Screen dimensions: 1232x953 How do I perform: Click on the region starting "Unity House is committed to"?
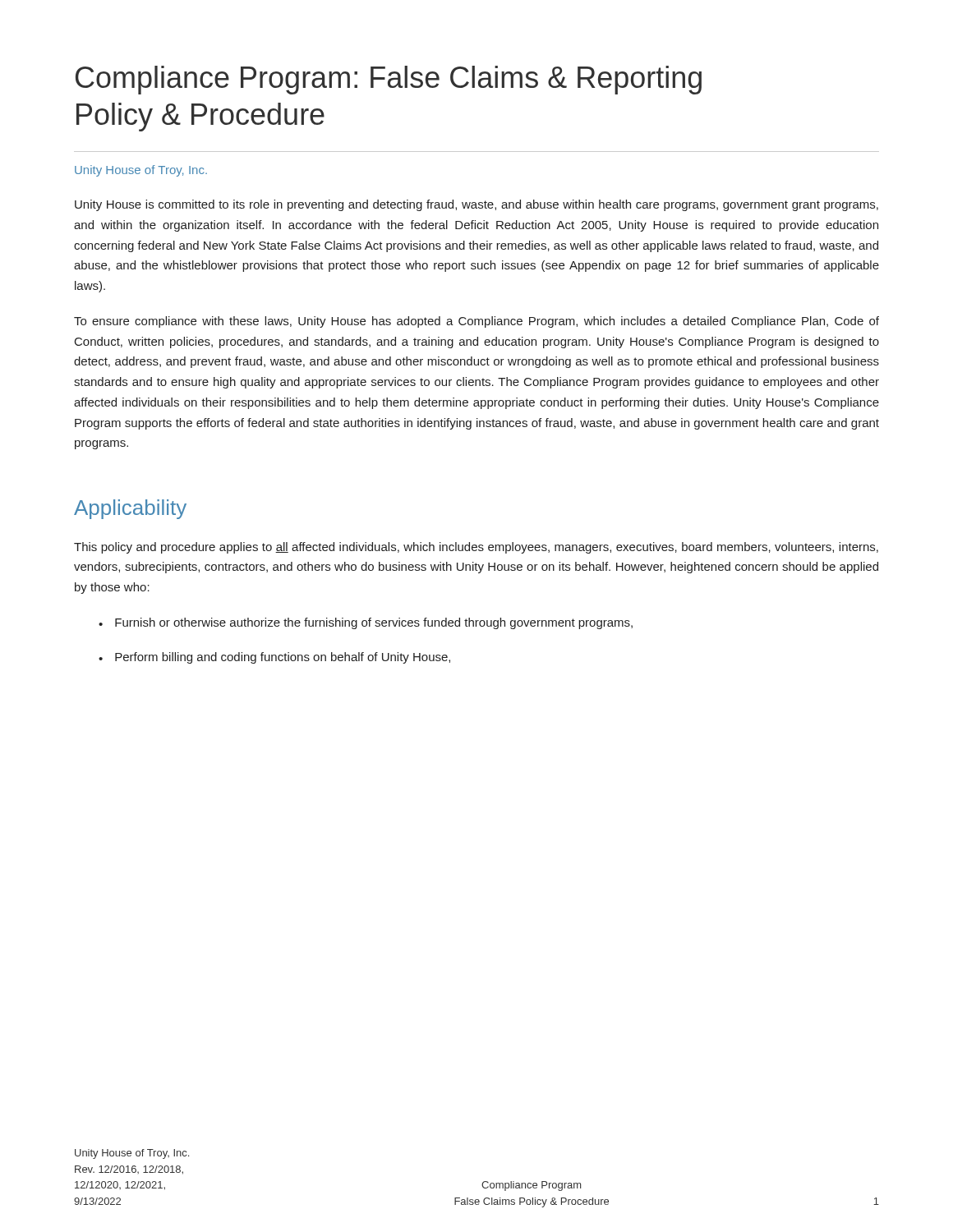coord(476,245)
